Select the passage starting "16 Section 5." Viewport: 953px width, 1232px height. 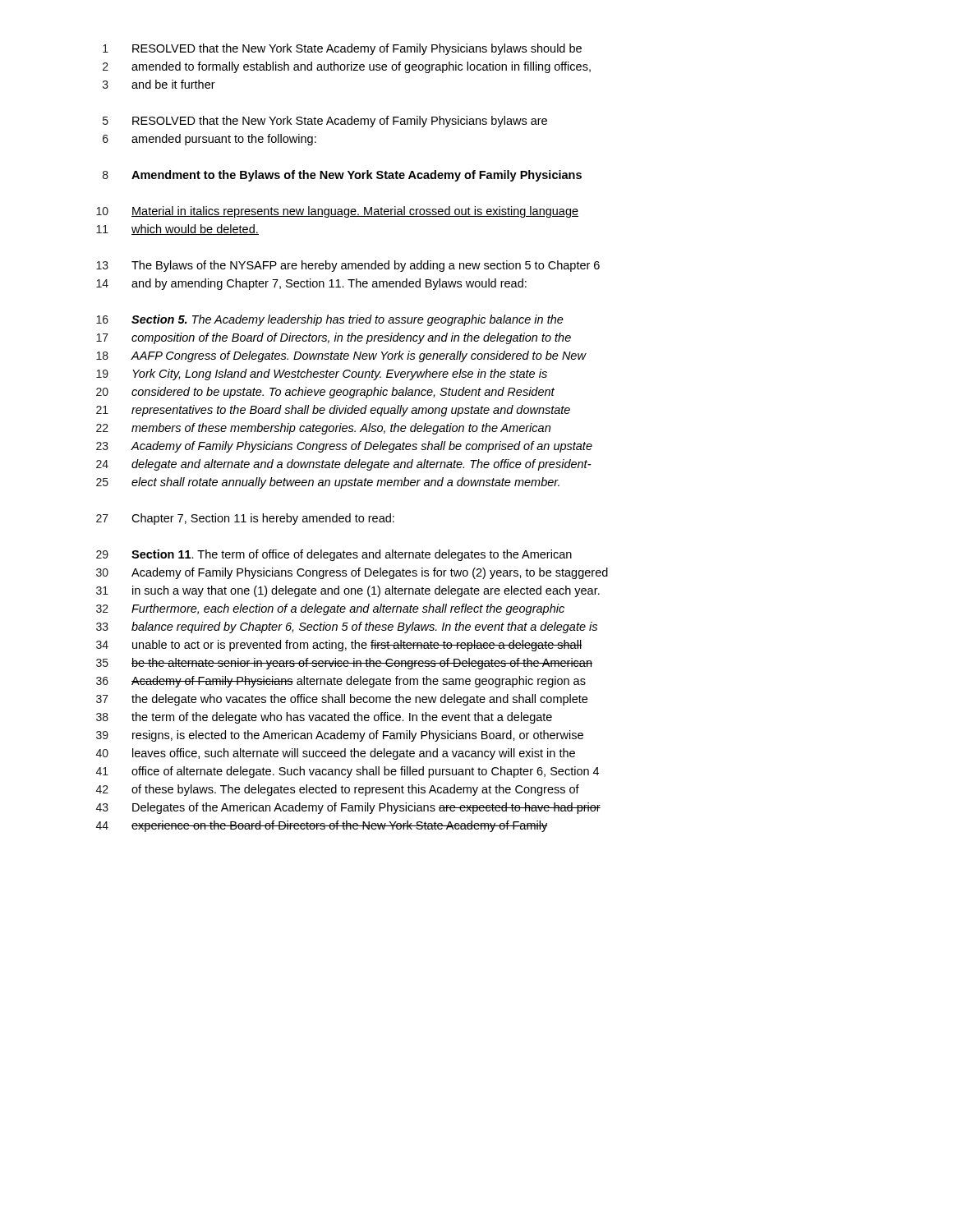click(476, 320)
